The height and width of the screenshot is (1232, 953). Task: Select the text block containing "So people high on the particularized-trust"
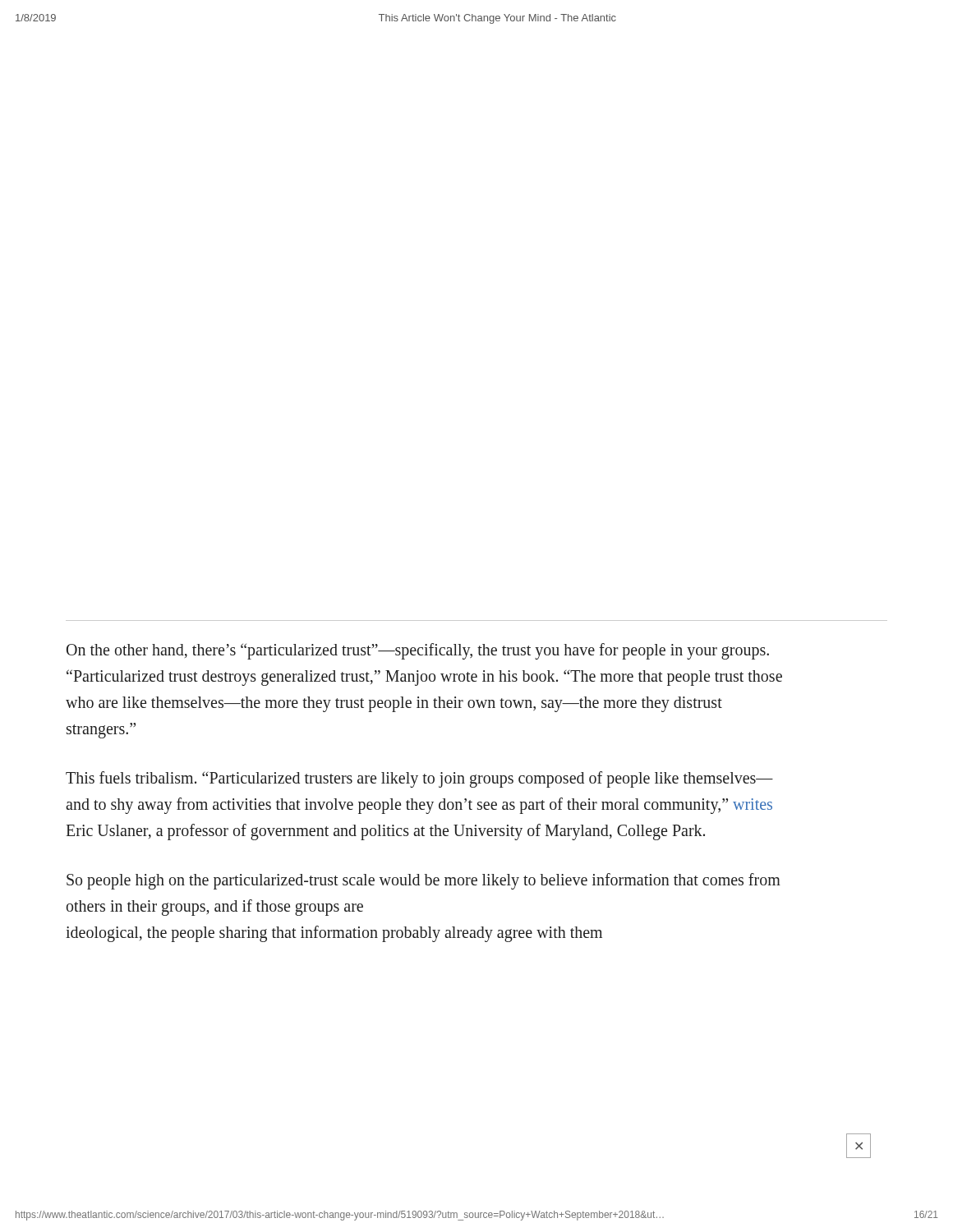pos(424,881)
